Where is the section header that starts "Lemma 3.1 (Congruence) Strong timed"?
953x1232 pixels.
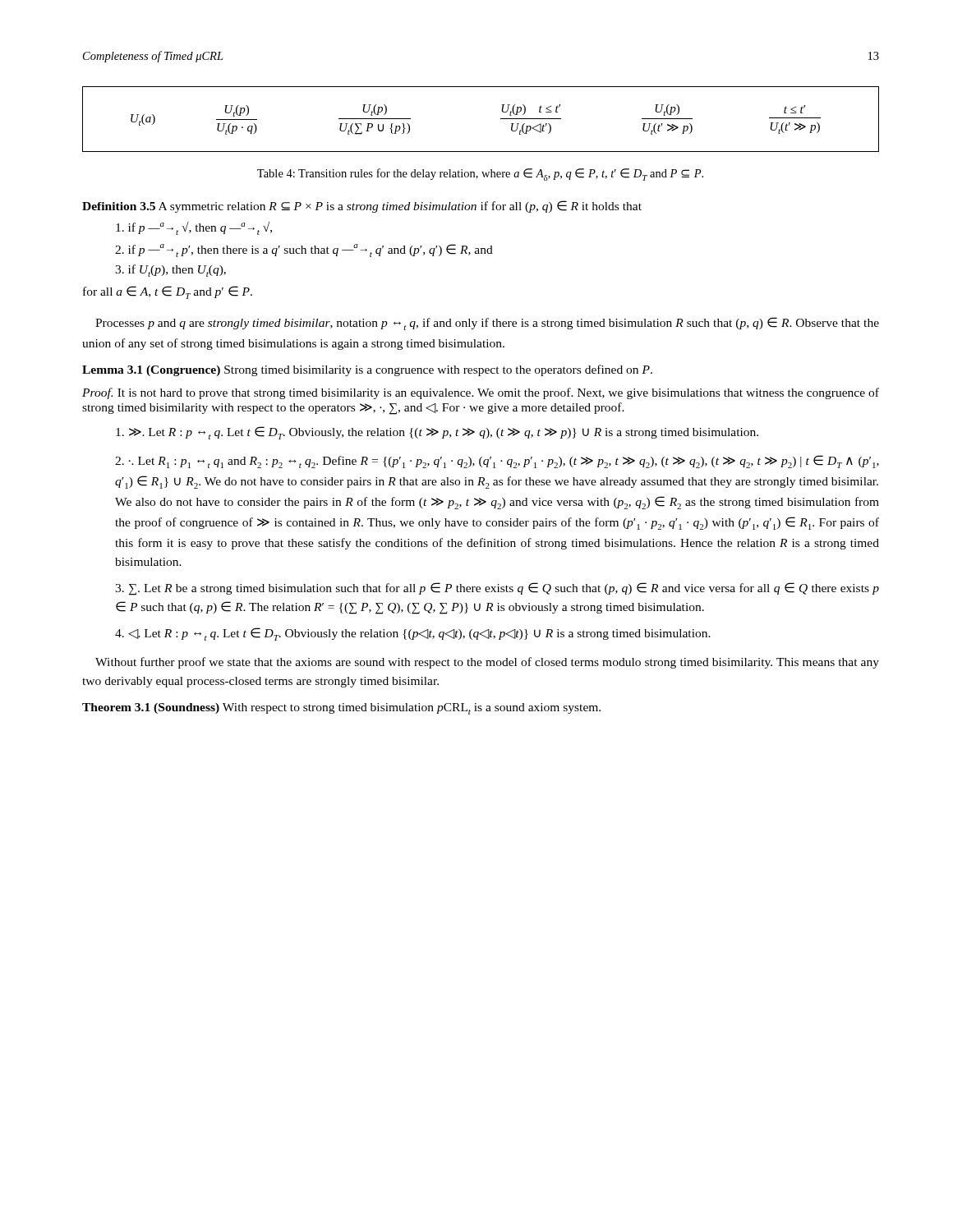481,370
